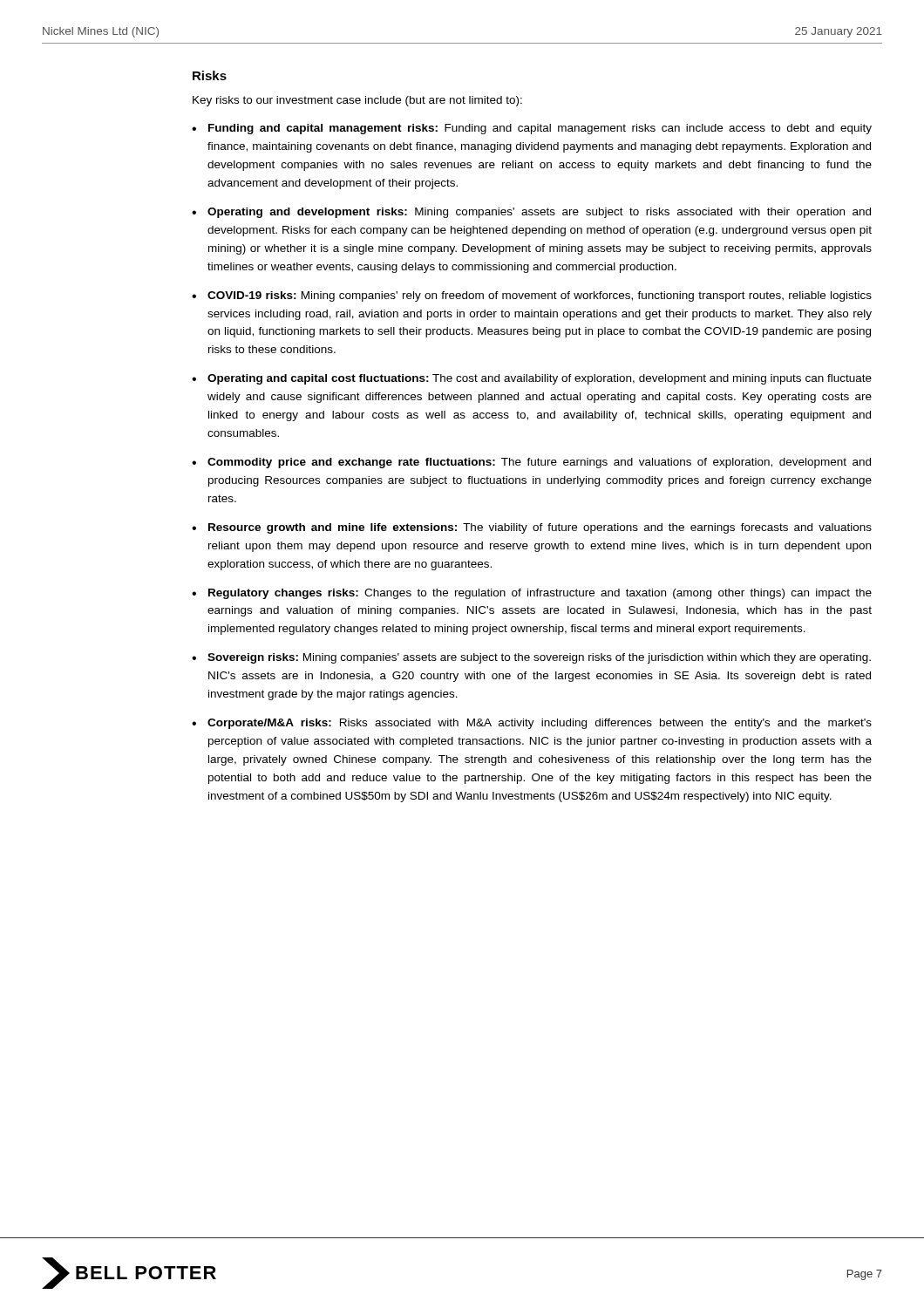This screenshot has height=1308, width=924.
Task: Find the text starting "• Commodity price and exchange rate fluctuations:"
Action: (532, 481)
